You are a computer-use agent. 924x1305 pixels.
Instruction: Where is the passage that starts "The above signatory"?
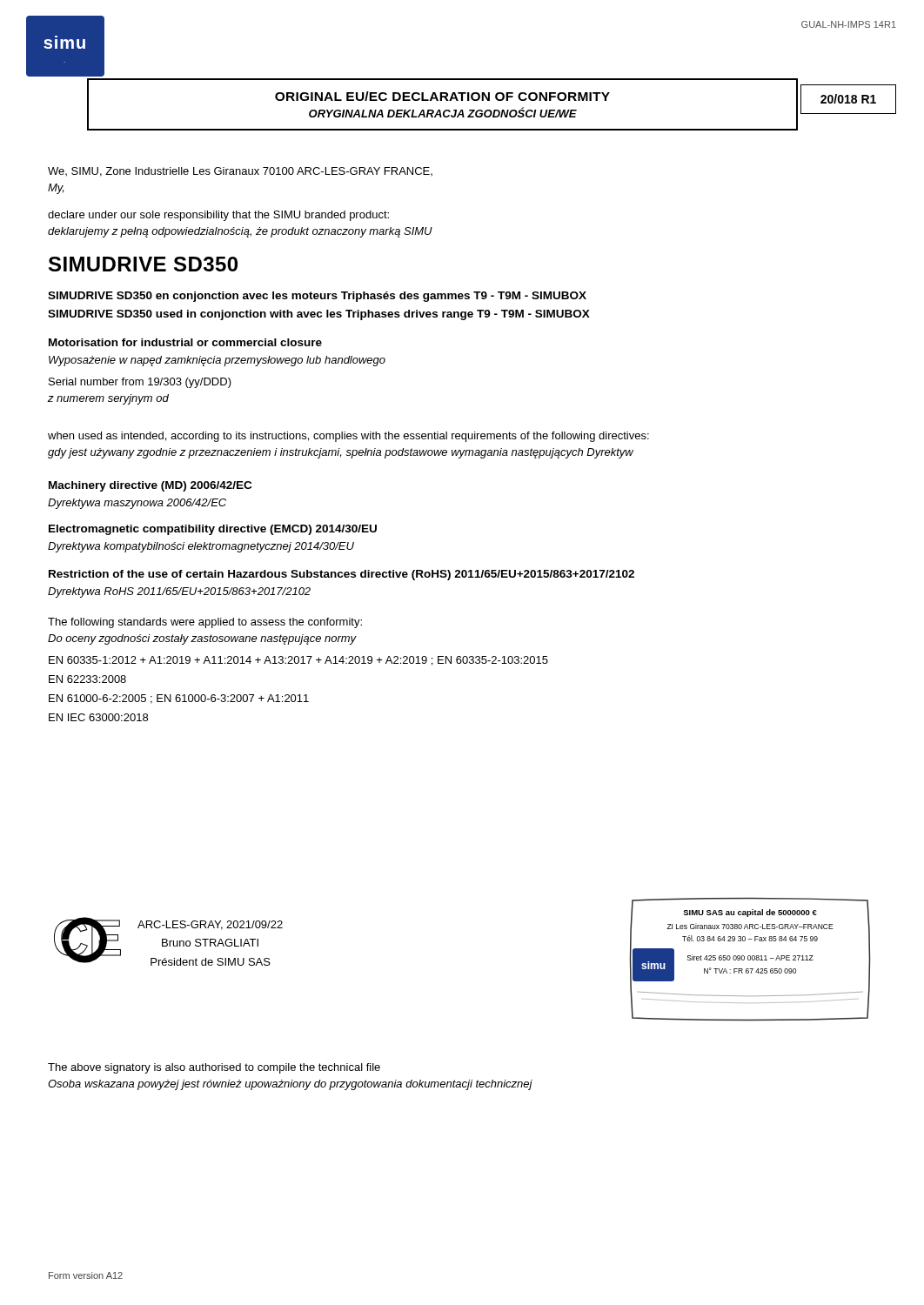tap(290, 1075)
